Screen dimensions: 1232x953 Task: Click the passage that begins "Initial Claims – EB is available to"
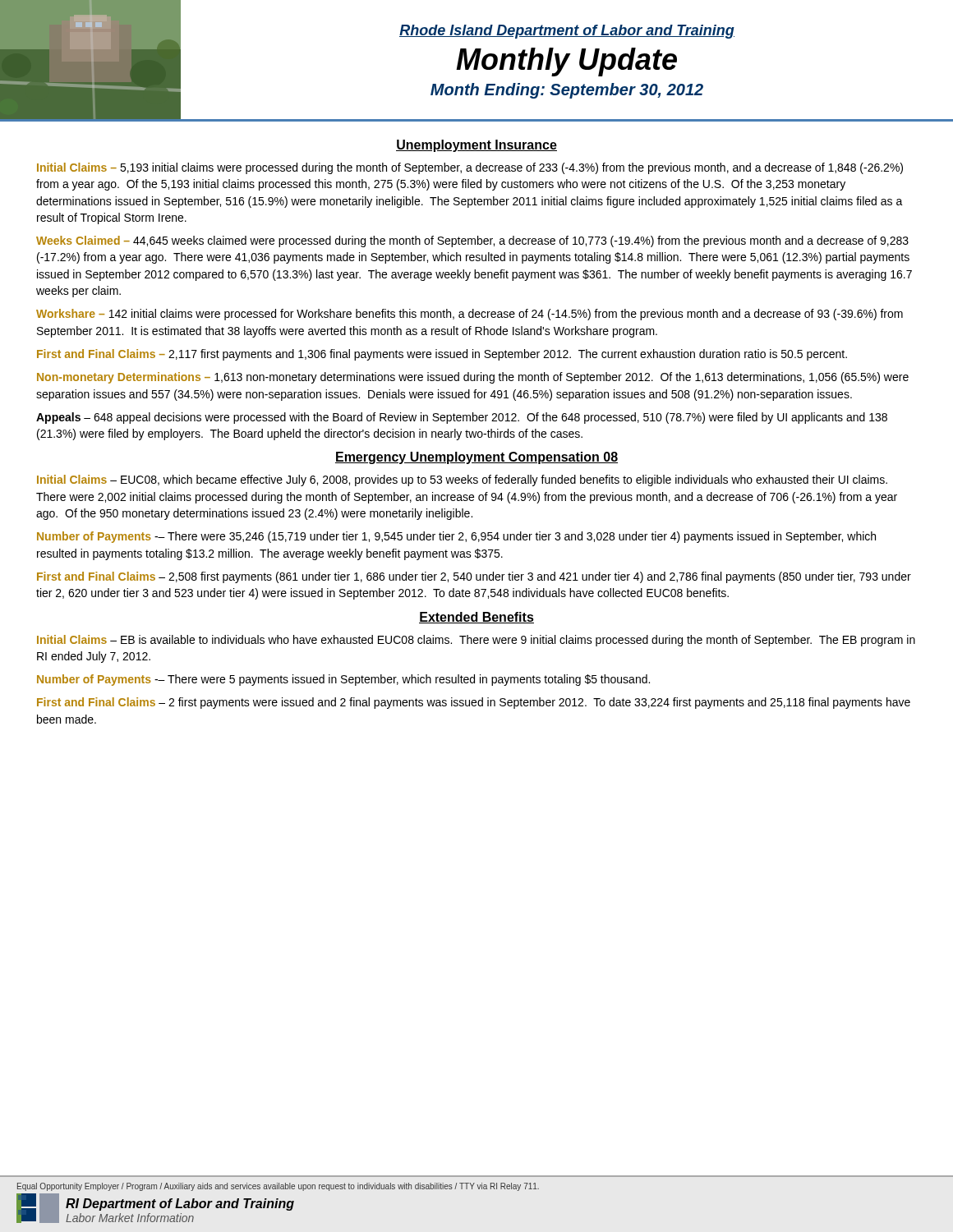click(x=476, y=648)
